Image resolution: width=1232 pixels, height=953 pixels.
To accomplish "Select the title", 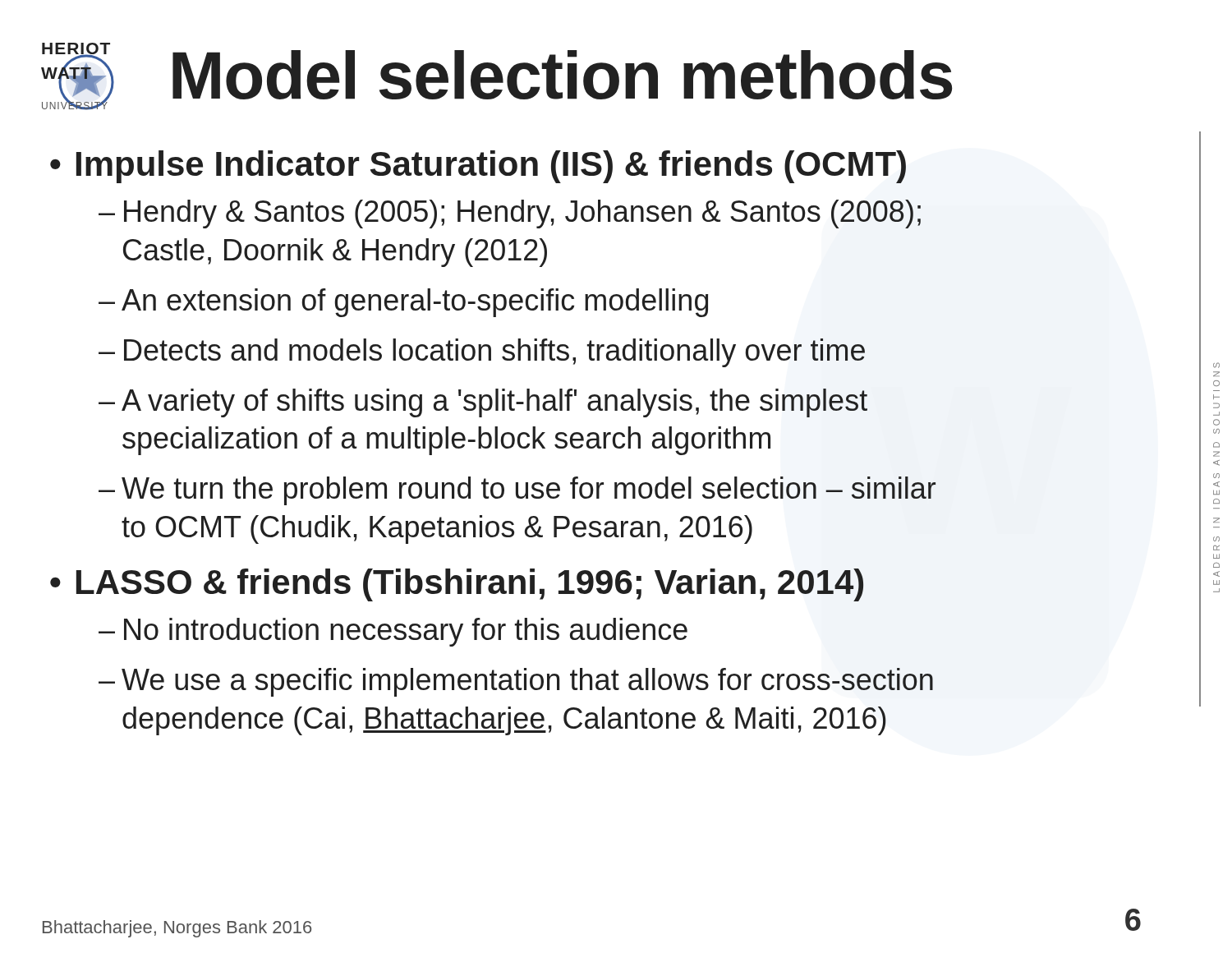I will 498,76.
